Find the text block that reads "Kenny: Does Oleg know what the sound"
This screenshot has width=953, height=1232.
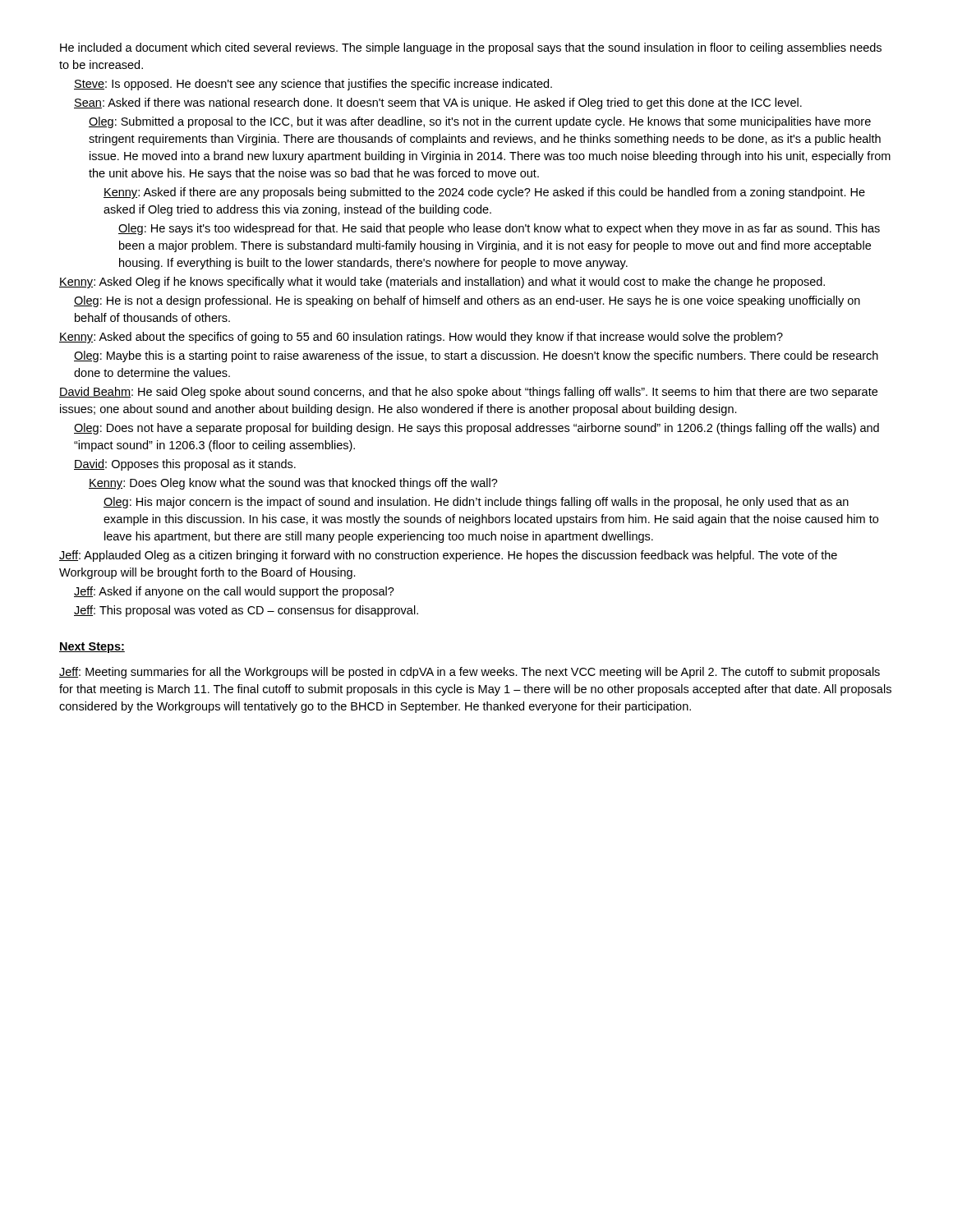point(491,484)
